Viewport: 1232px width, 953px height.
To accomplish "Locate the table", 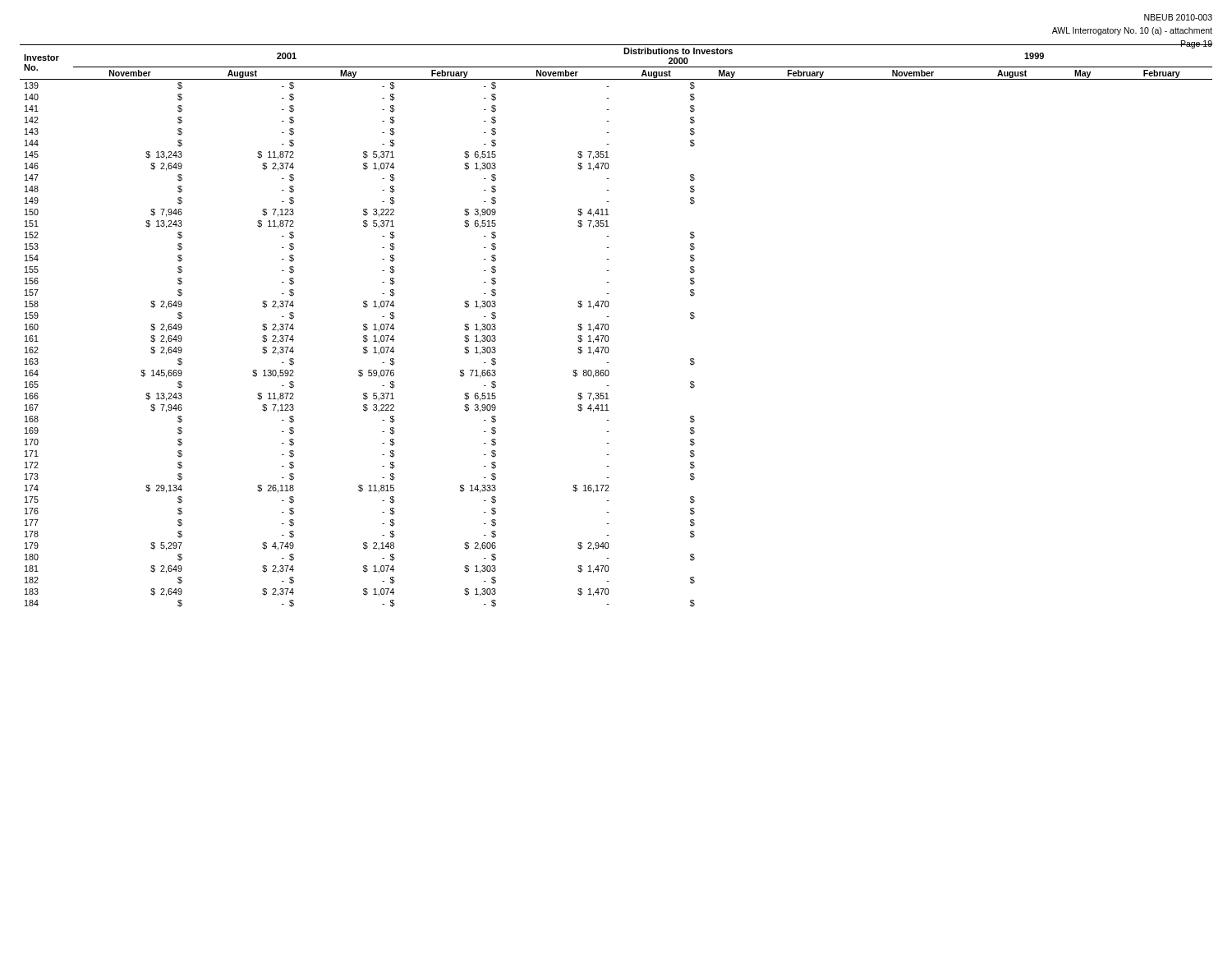I will pyautogui.click(x=616, y=327).
